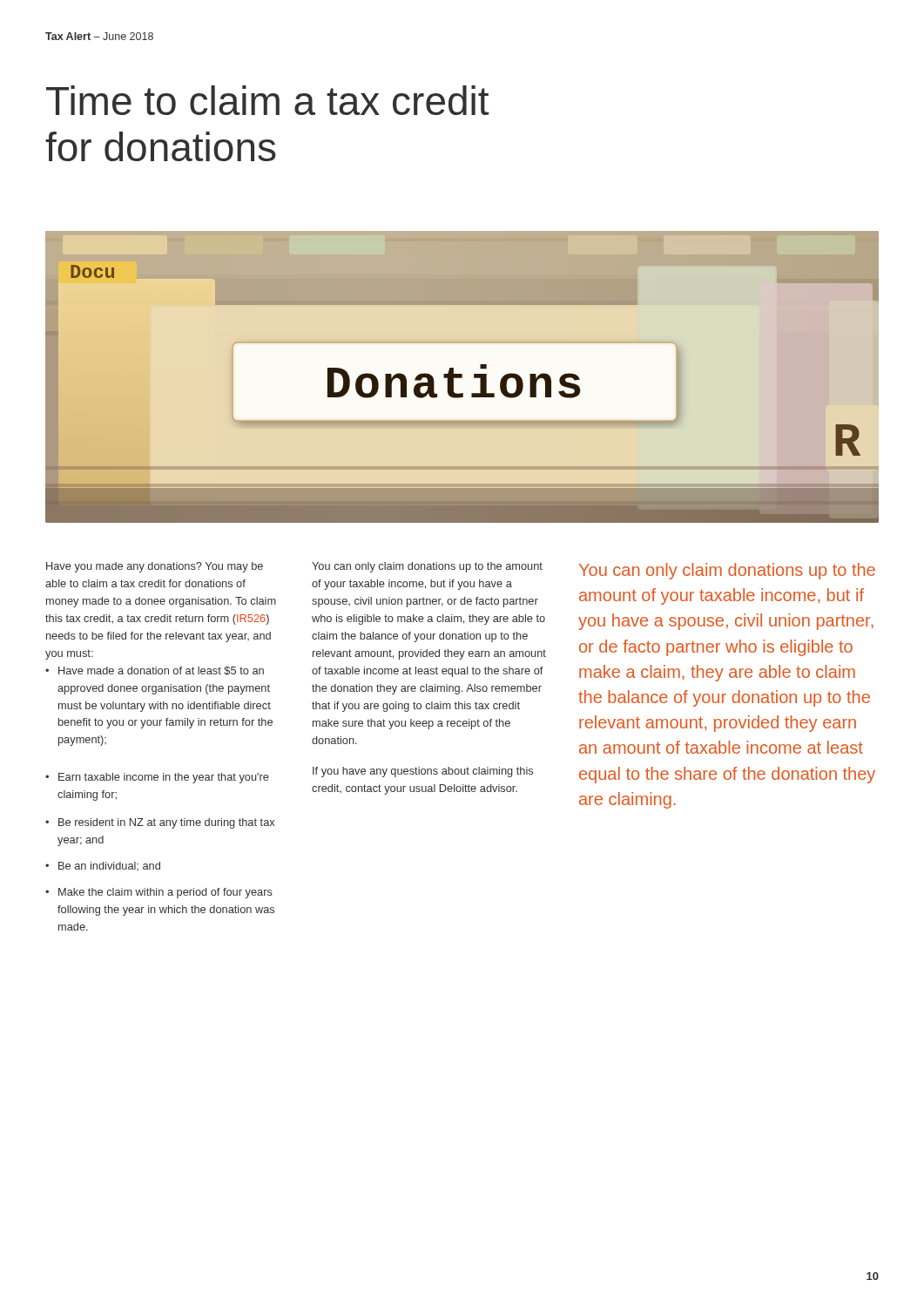The height and width of the screenshot is (1307, 924).
Task: Select the list item containing "• Have made a donation of"
Action: point(159,704)
